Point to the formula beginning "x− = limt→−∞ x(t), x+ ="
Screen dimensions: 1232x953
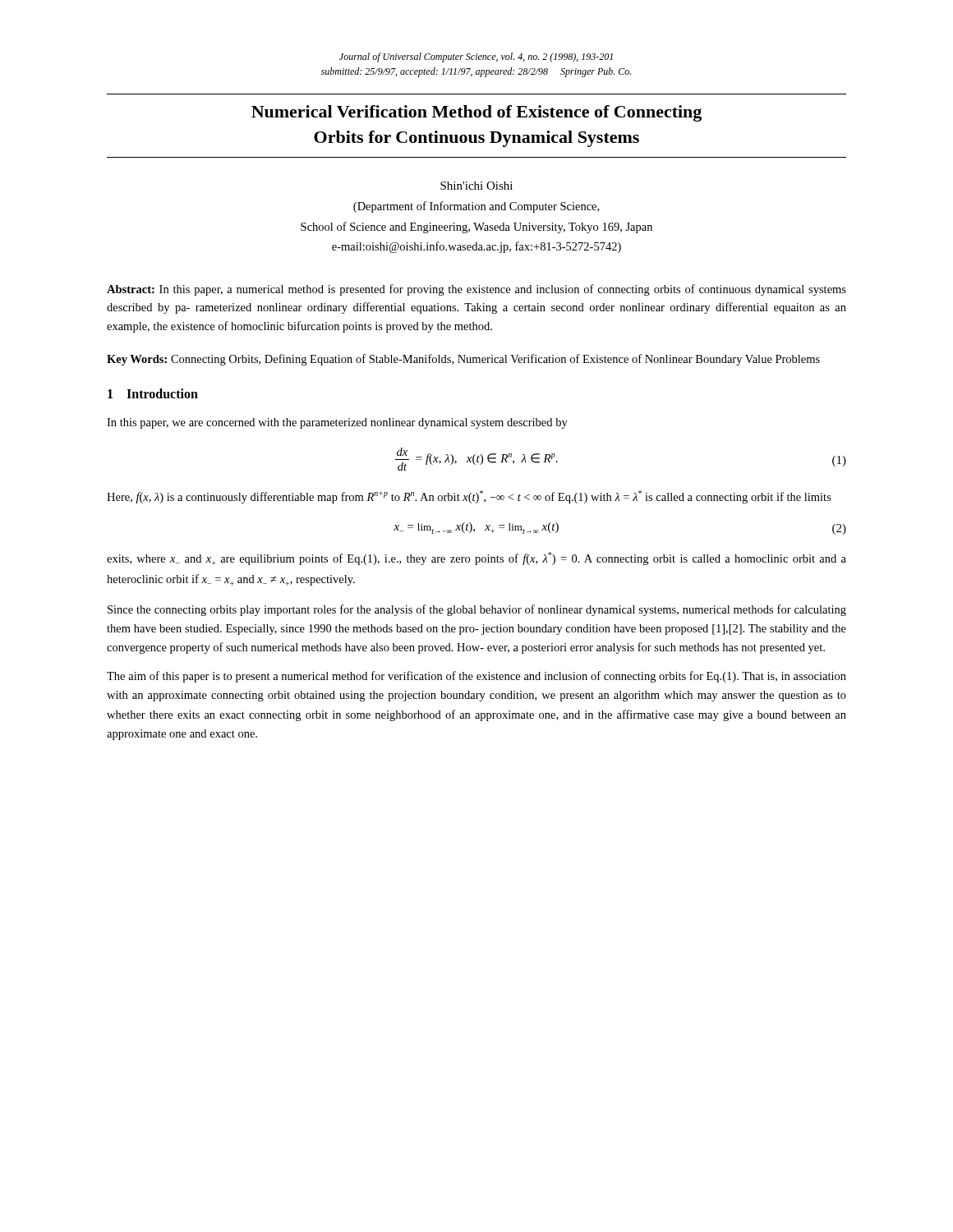(x=476, y=528)
